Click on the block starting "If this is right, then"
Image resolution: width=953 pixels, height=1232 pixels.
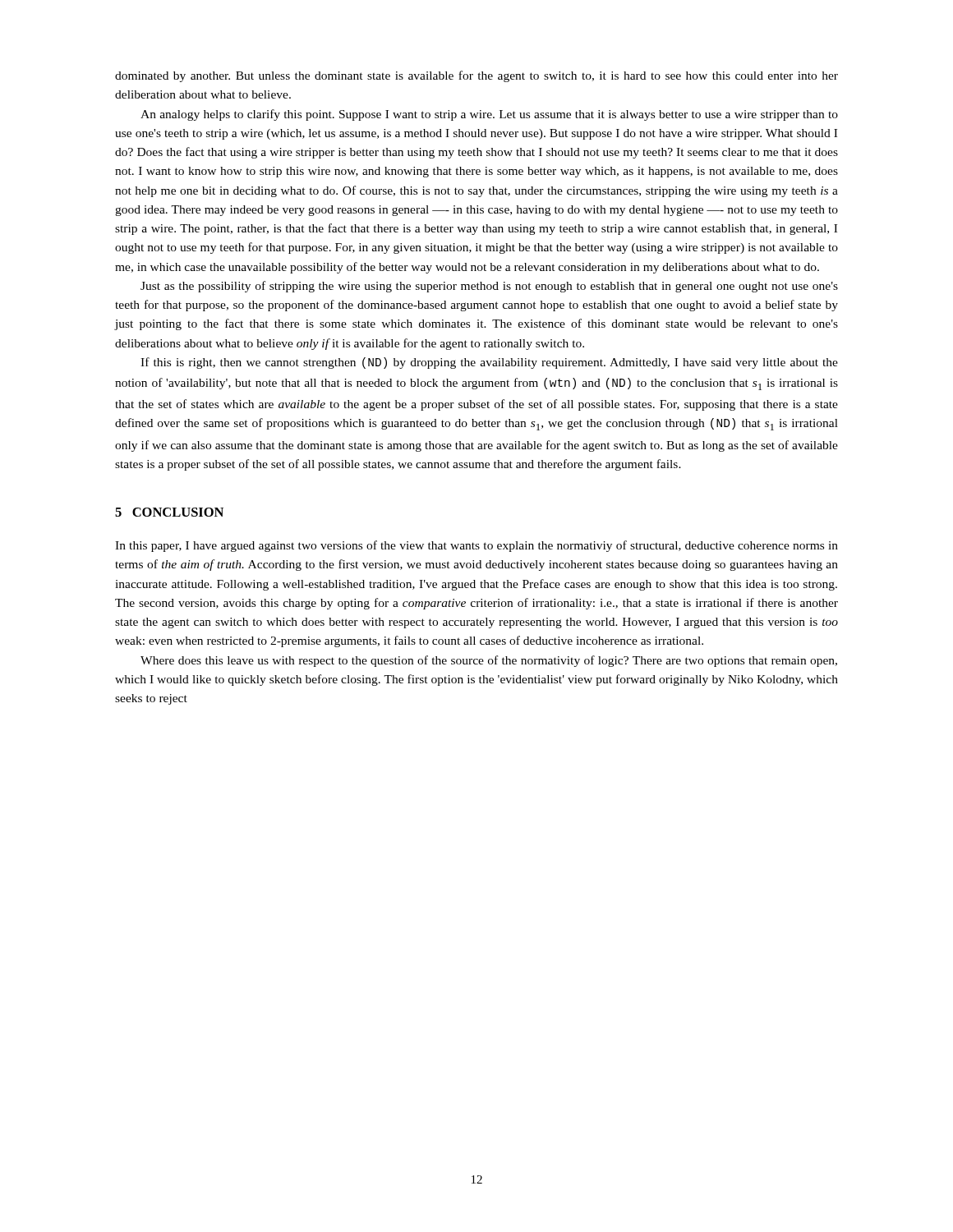(x=476, y=413)
